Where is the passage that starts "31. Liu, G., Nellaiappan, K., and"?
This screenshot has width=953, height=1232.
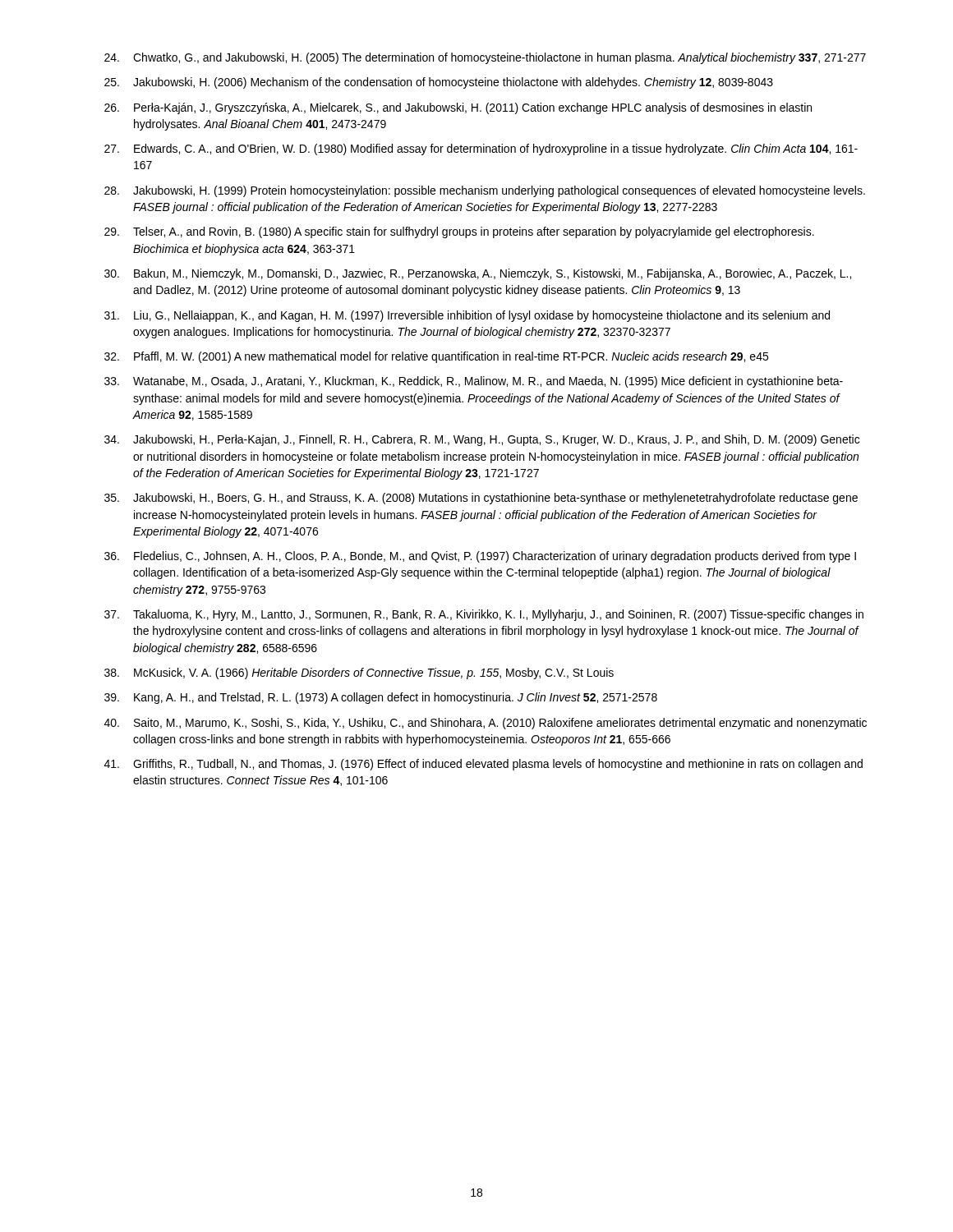pos(476,323)
